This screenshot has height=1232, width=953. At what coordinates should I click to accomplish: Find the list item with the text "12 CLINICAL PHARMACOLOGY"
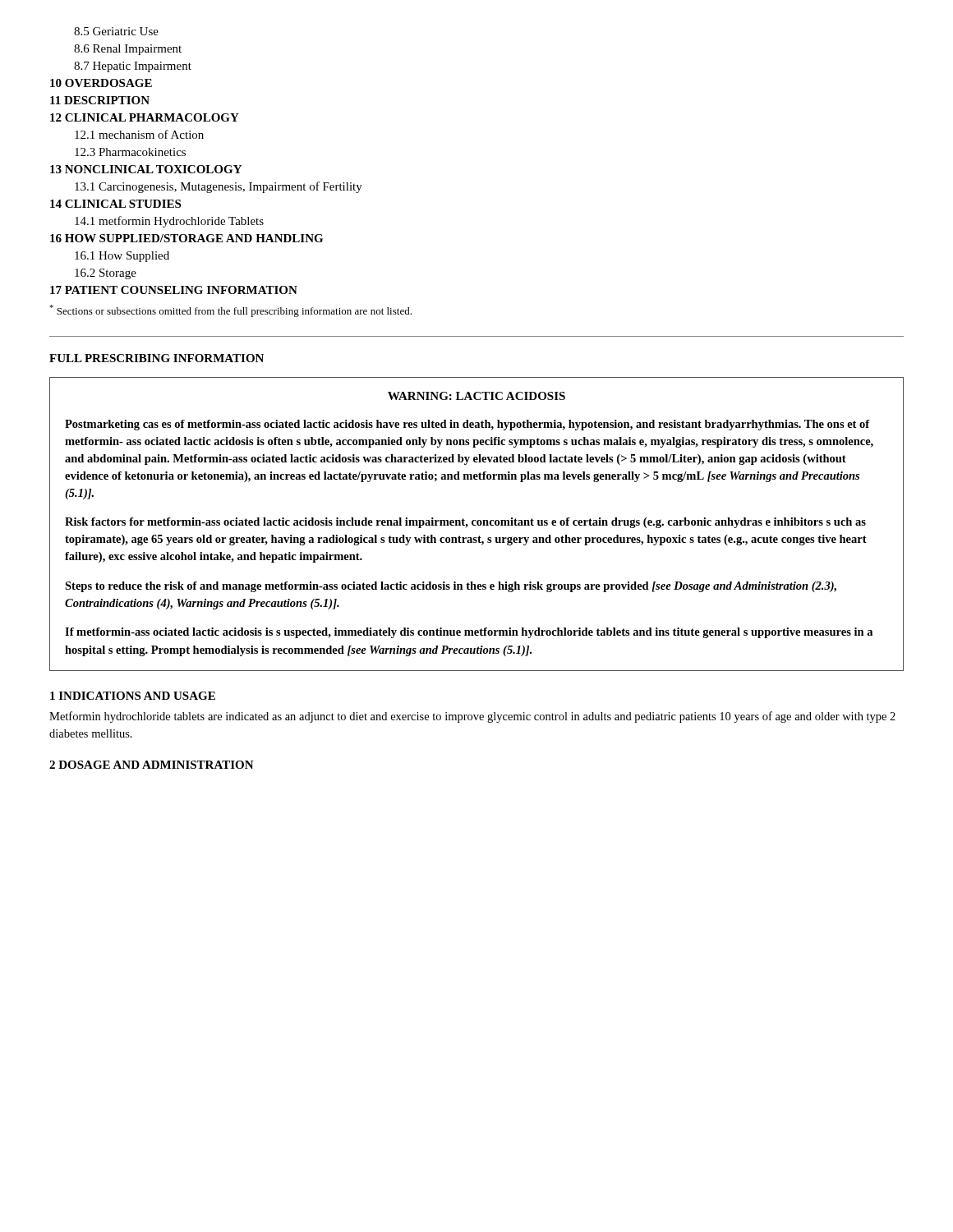click(x=144, y=117)
